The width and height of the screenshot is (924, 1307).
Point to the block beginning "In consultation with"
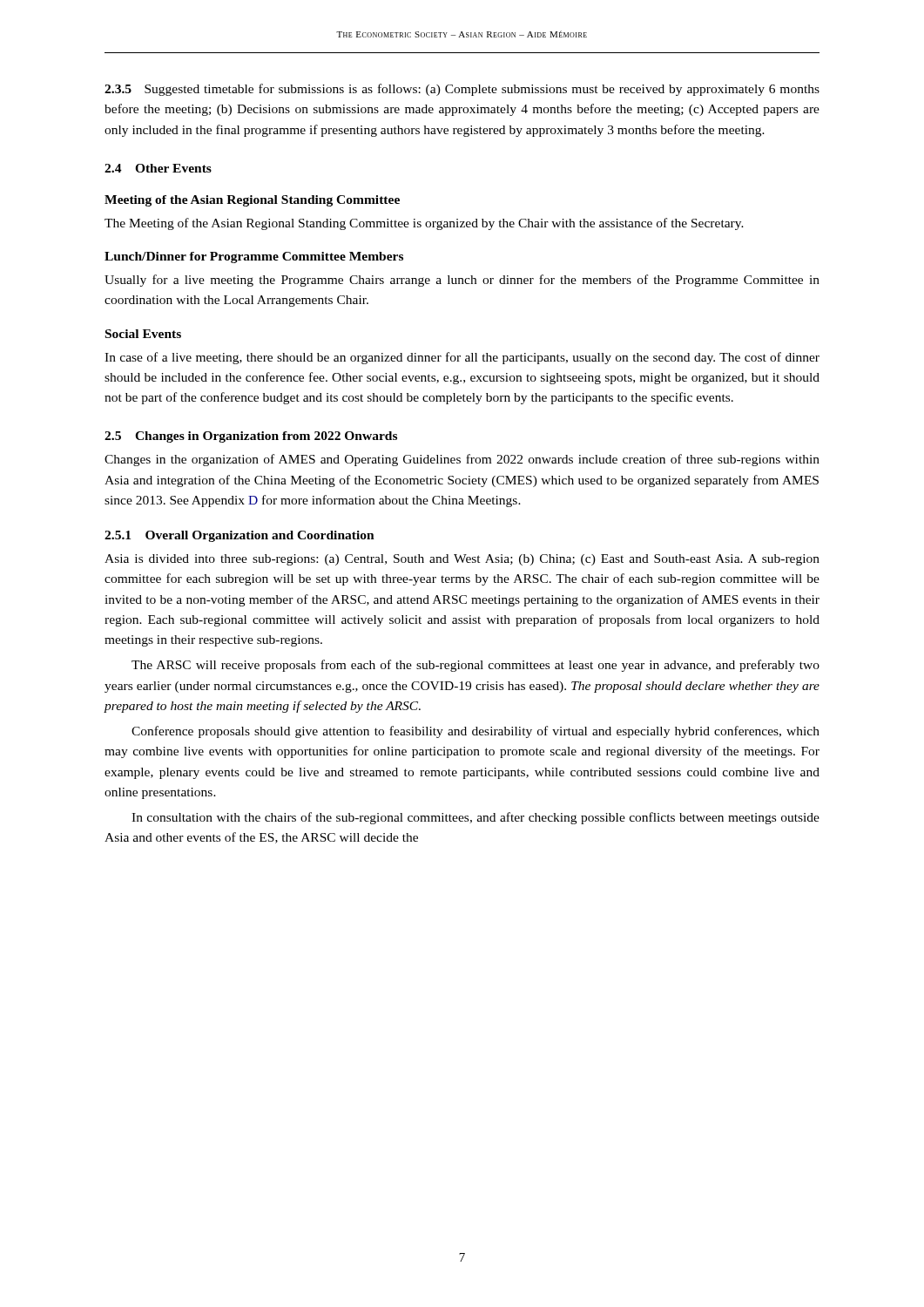(x=462, y=827)
